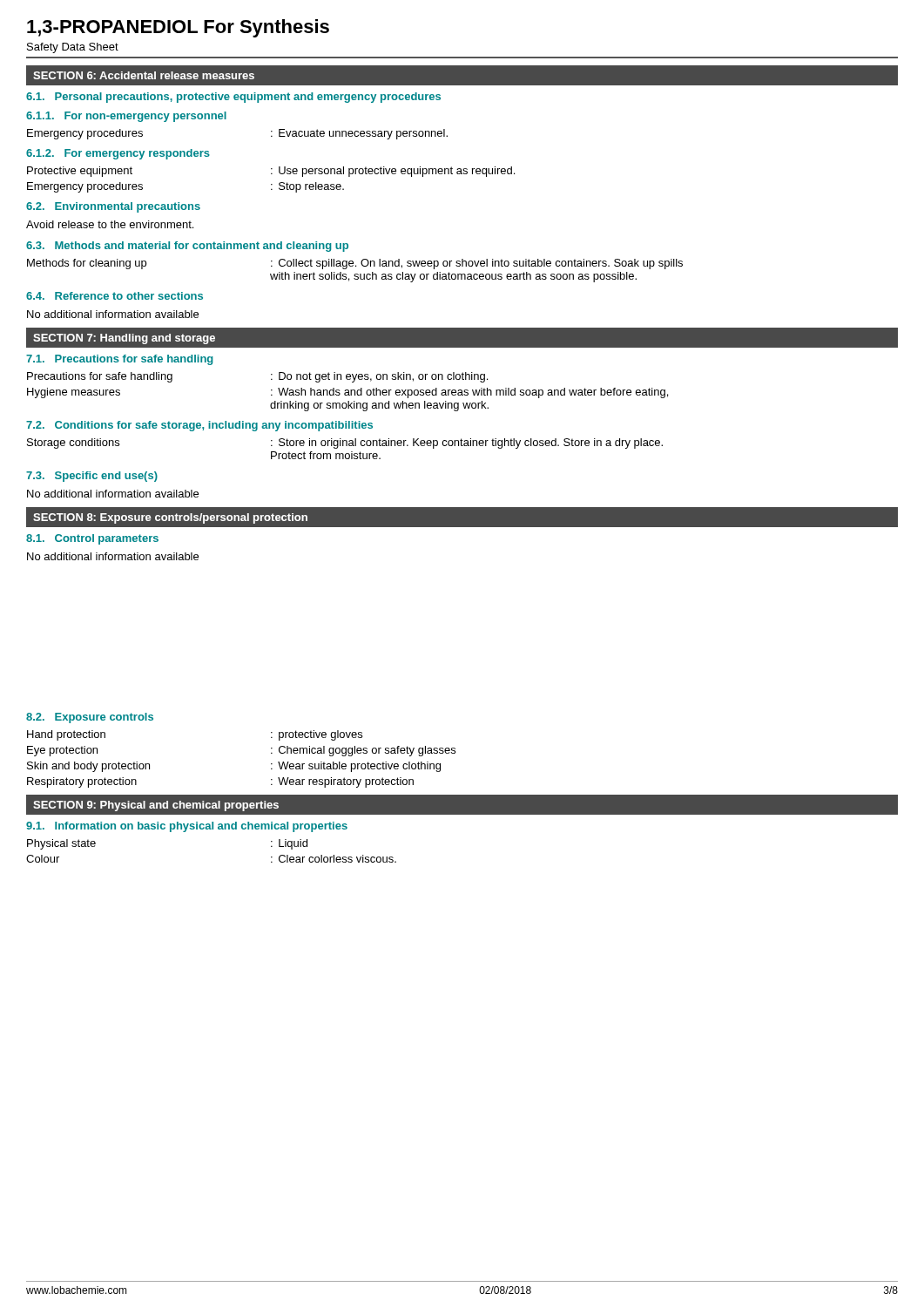Locate the text starting "SECTION 7: Handling"
The width and height of the screenshot is (924, 1307).
click(462, 338)
